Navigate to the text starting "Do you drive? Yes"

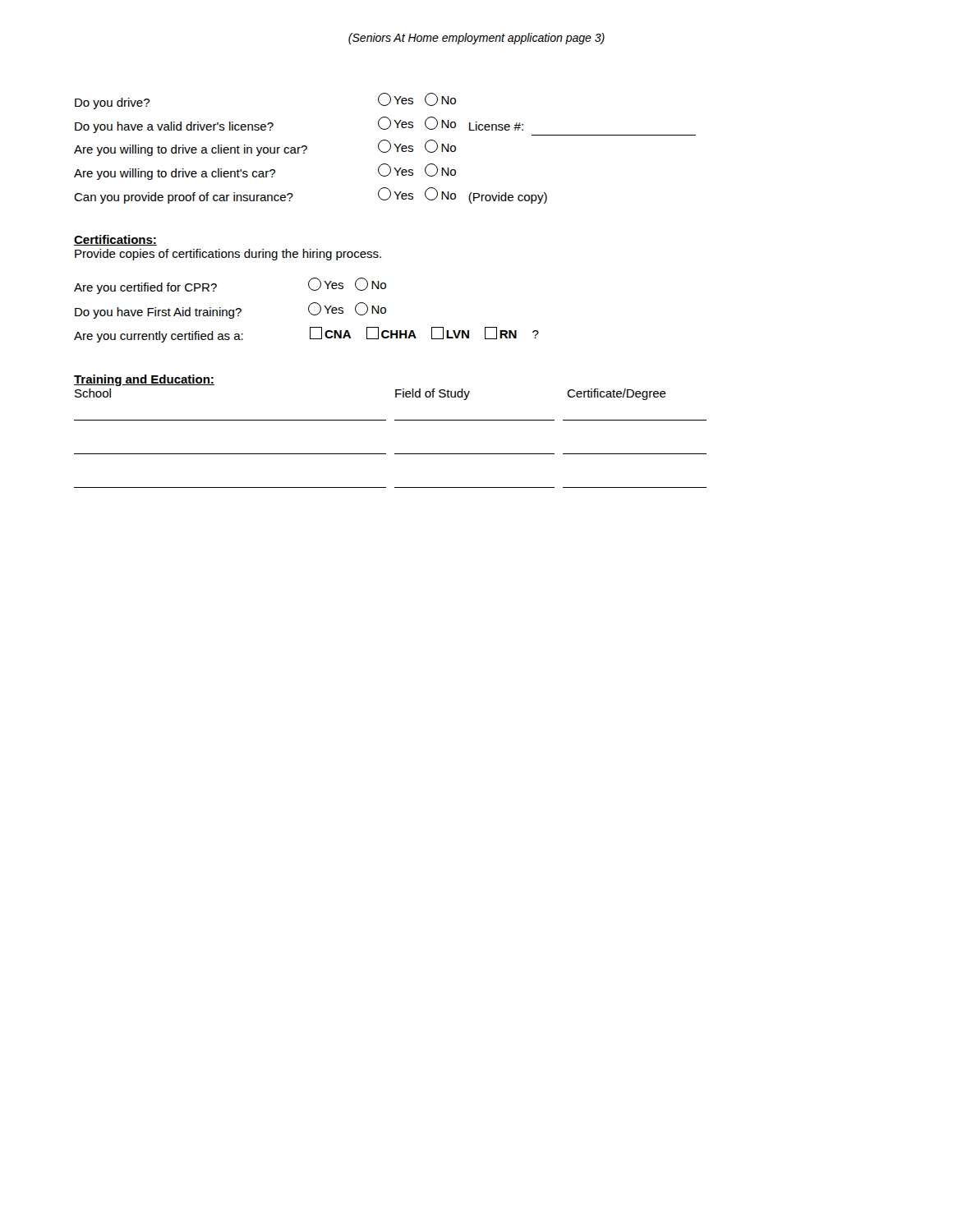pos(385,148)
